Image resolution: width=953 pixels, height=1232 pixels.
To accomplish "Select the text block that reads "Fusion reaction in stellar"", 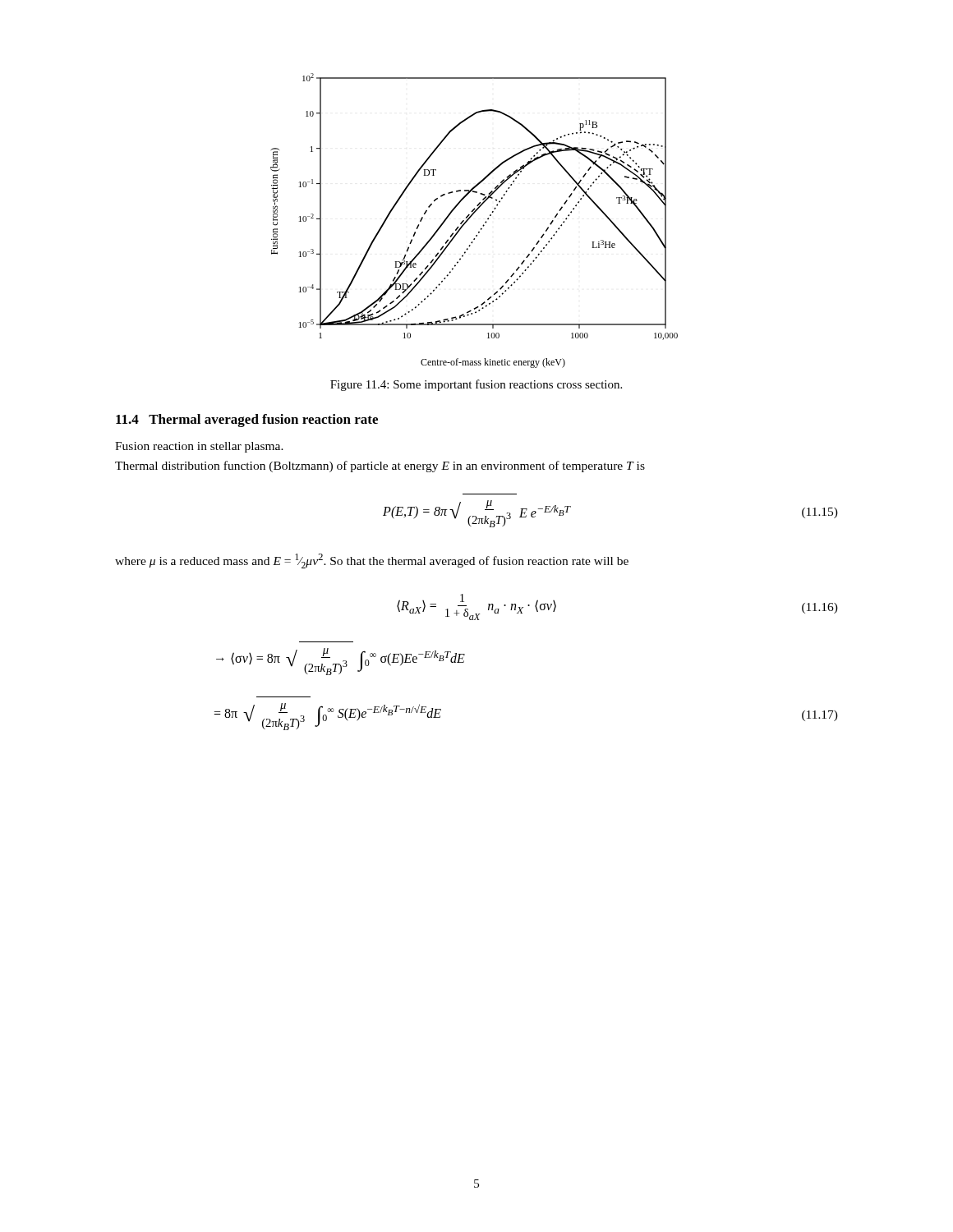I will (380, 455).
